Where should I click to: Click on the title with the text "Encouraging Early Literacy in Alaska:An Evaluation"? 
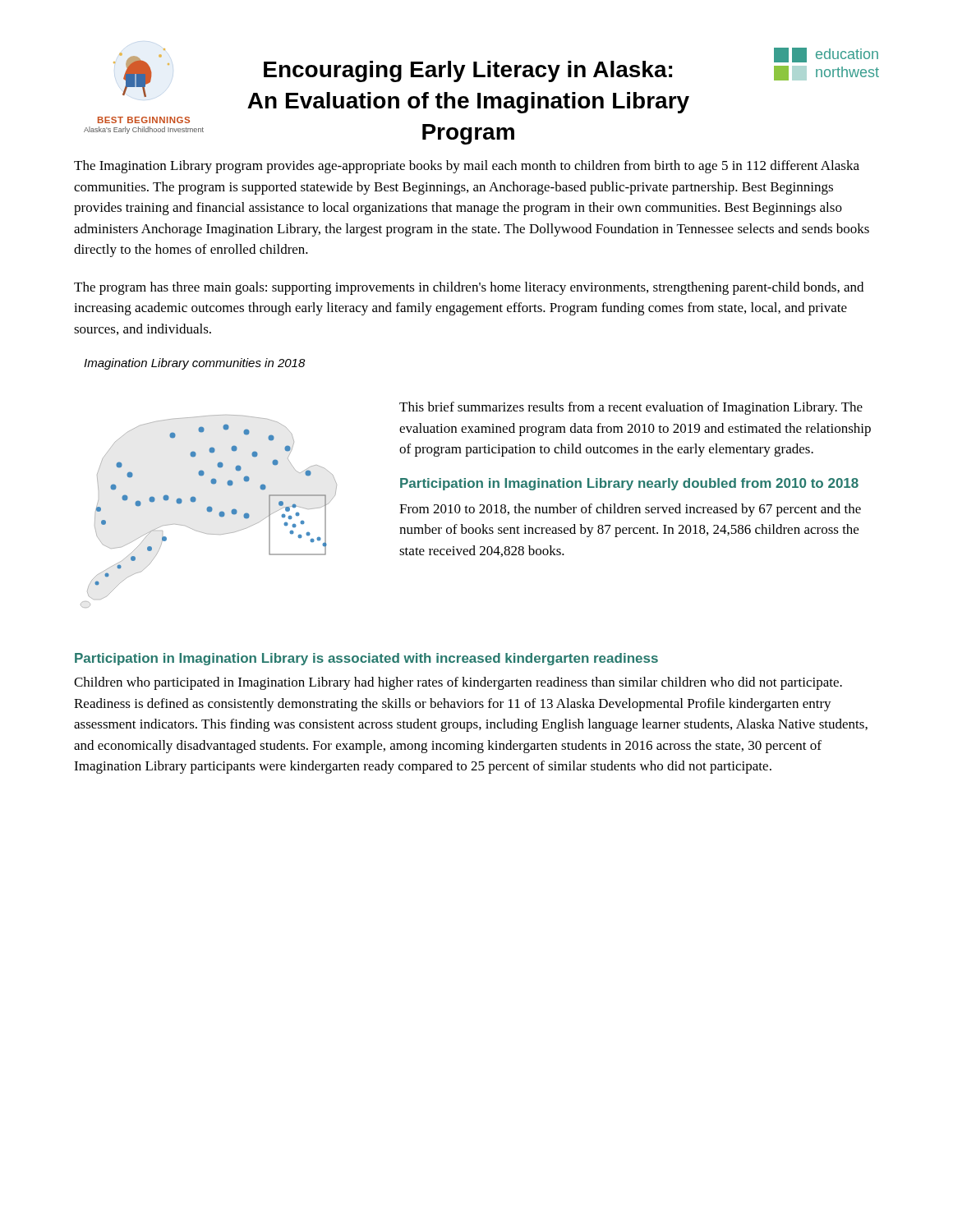click(x=468, y=101)
